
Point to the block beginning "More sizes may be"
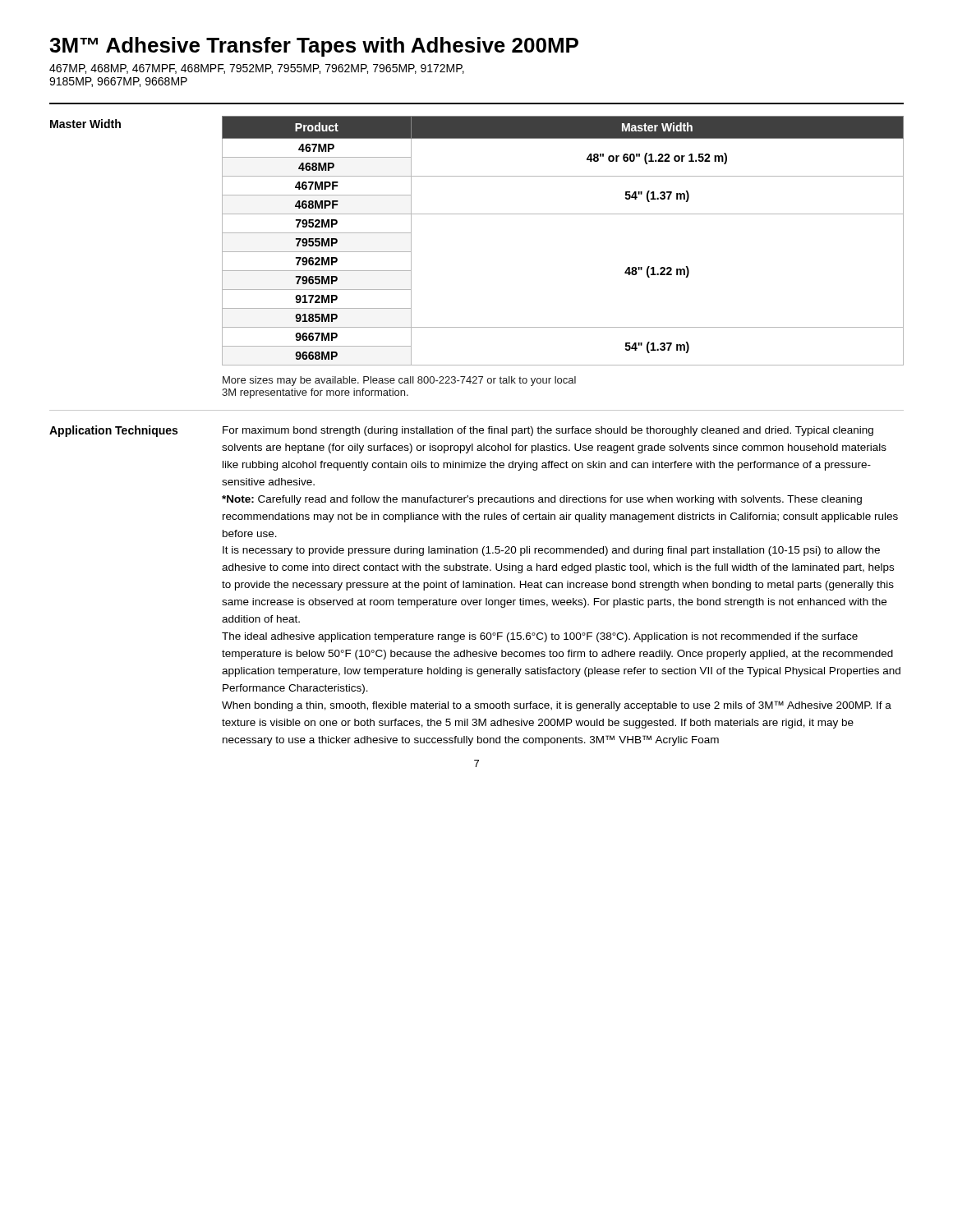coord(399,386)
